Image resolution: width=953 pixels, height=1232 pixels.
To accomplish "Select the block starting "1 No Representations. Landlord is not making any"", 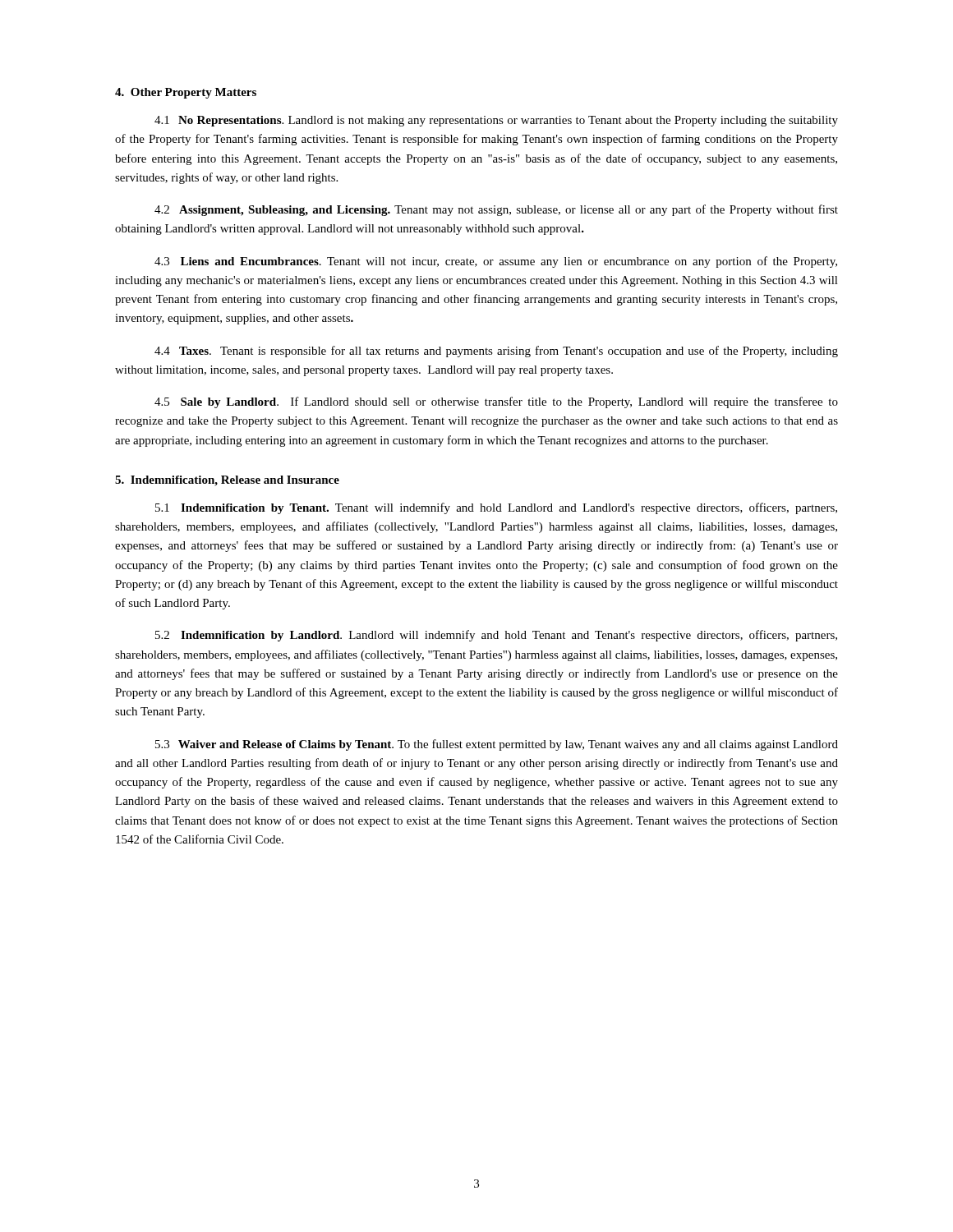I will click(x=476, y=149).
